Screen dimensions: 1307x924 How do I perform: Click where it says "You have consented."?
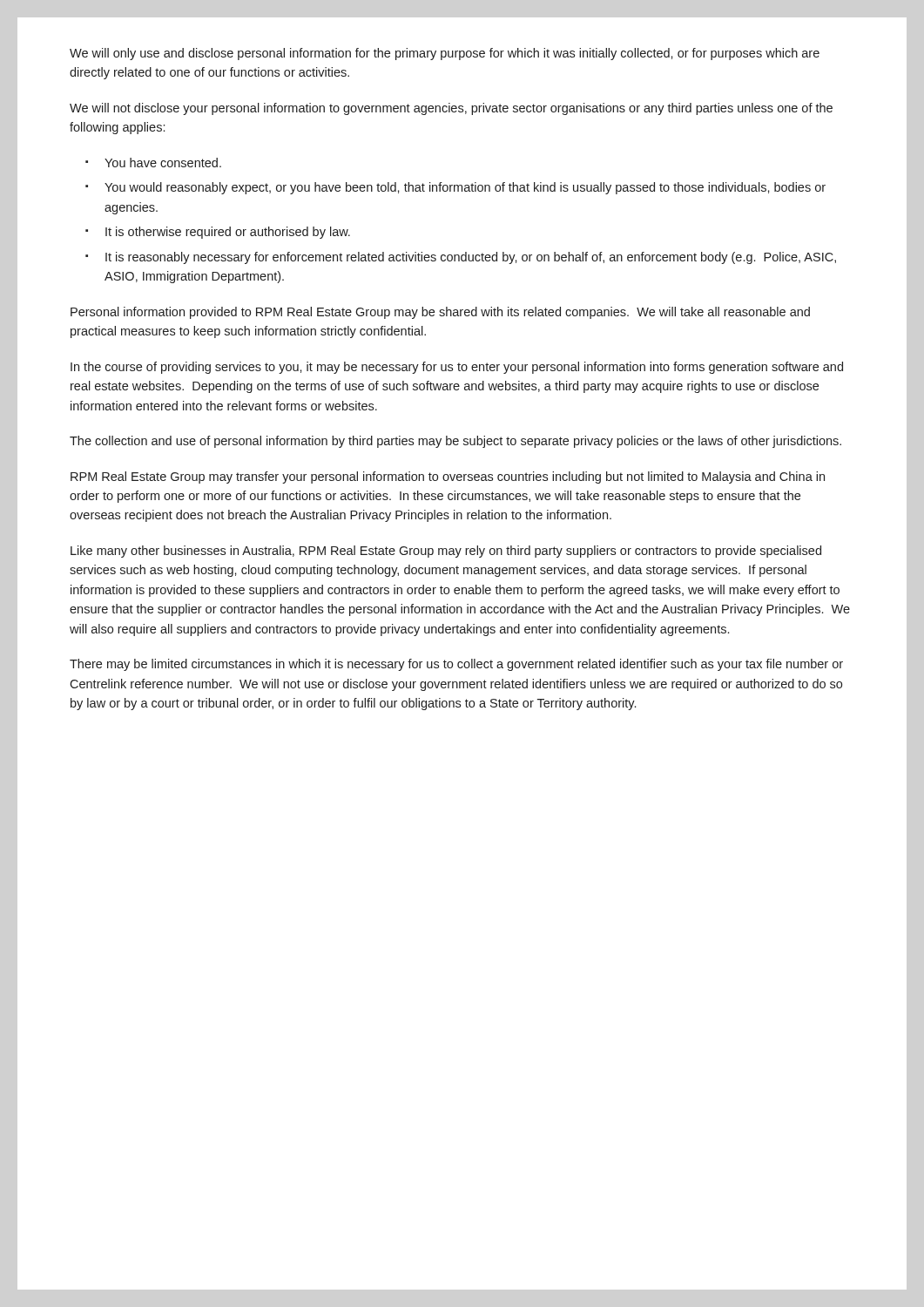click(163, 163)
